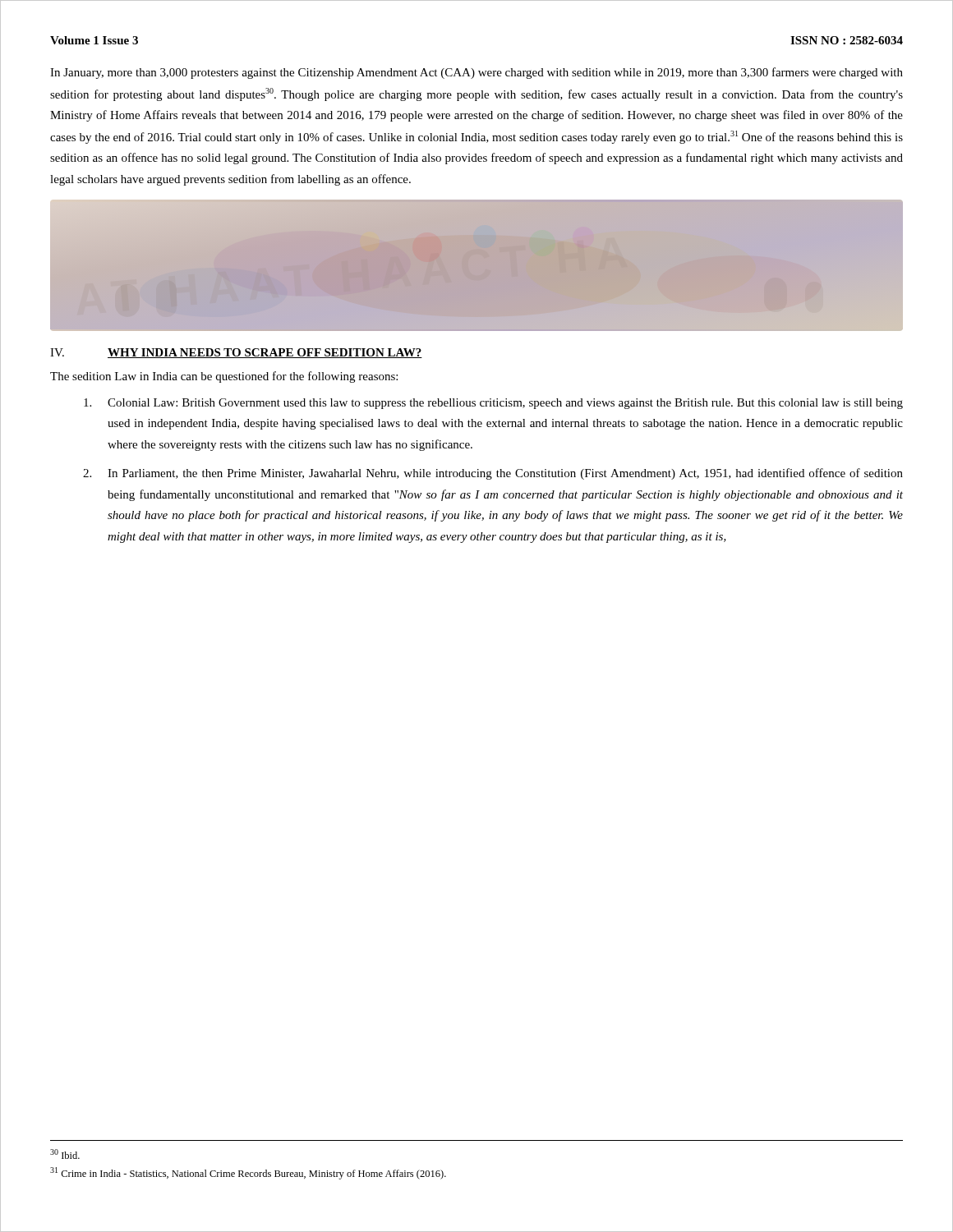Where is the passage that starts "The sedition Law in India"?
The height and width of the screenshot is (1232, 953).
click(224, 376)
